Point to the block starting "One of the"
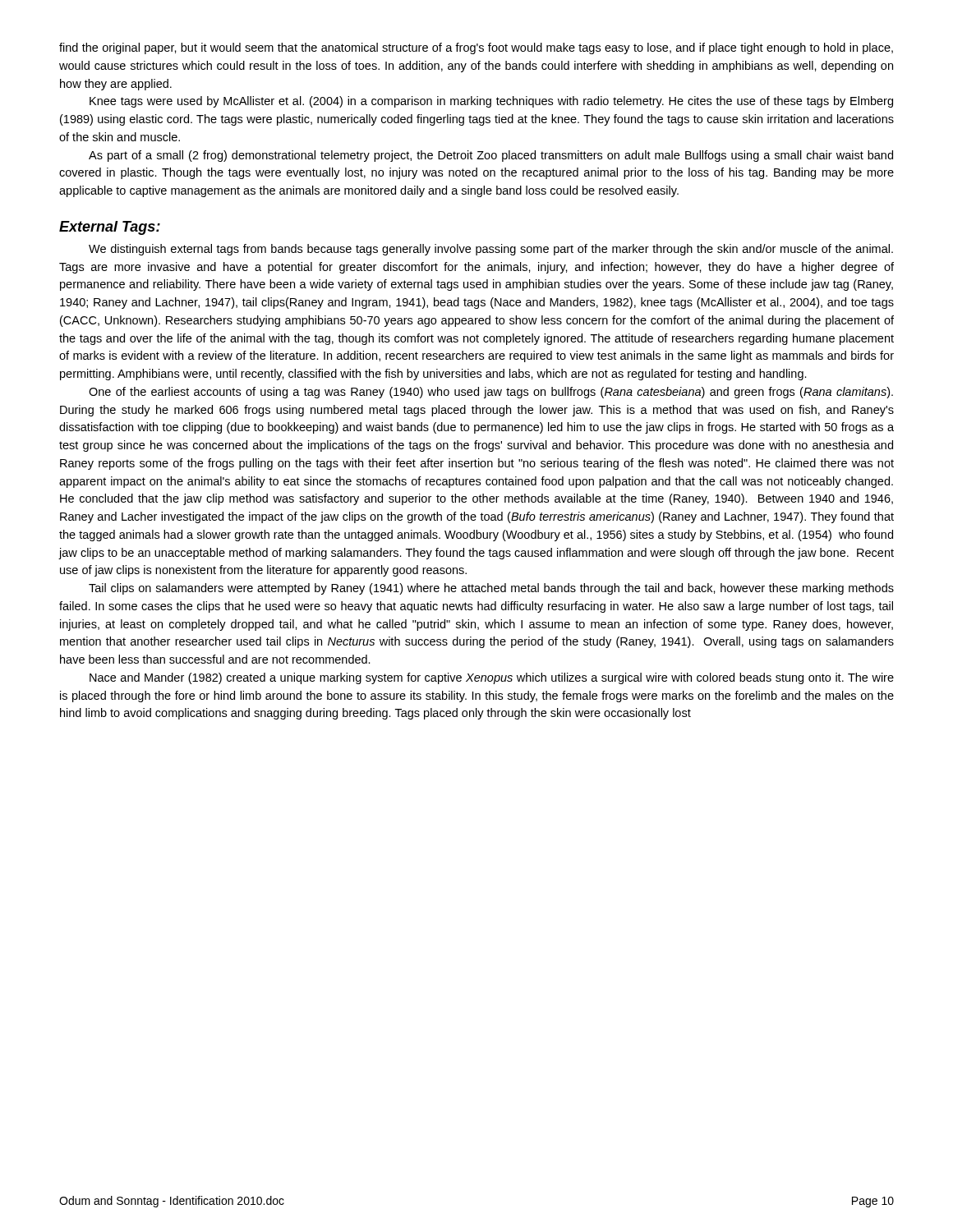Screen dimensions: 1232x953 (476, 482)
